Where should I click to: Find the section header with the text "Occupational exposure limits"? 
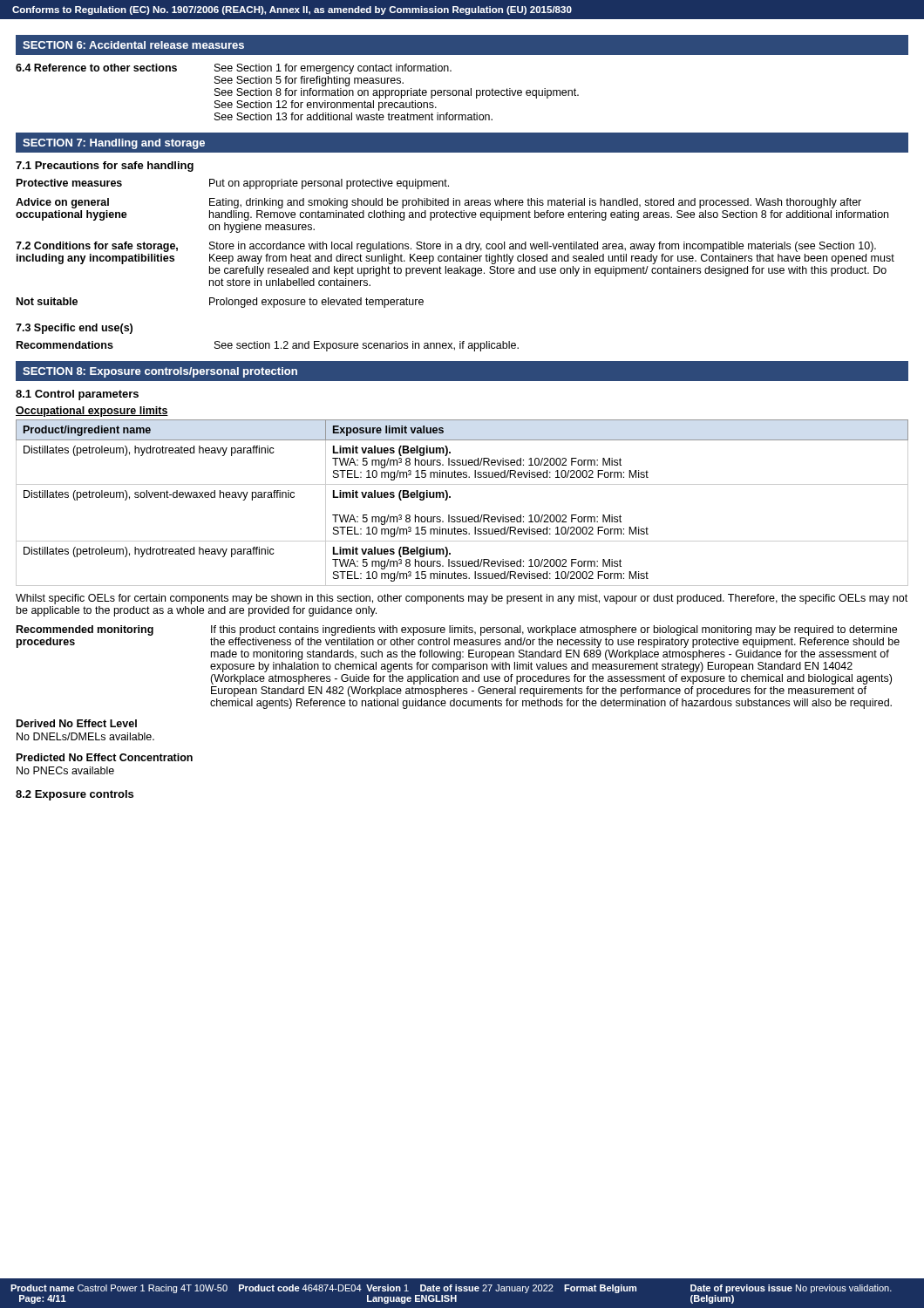pos(92,411)
